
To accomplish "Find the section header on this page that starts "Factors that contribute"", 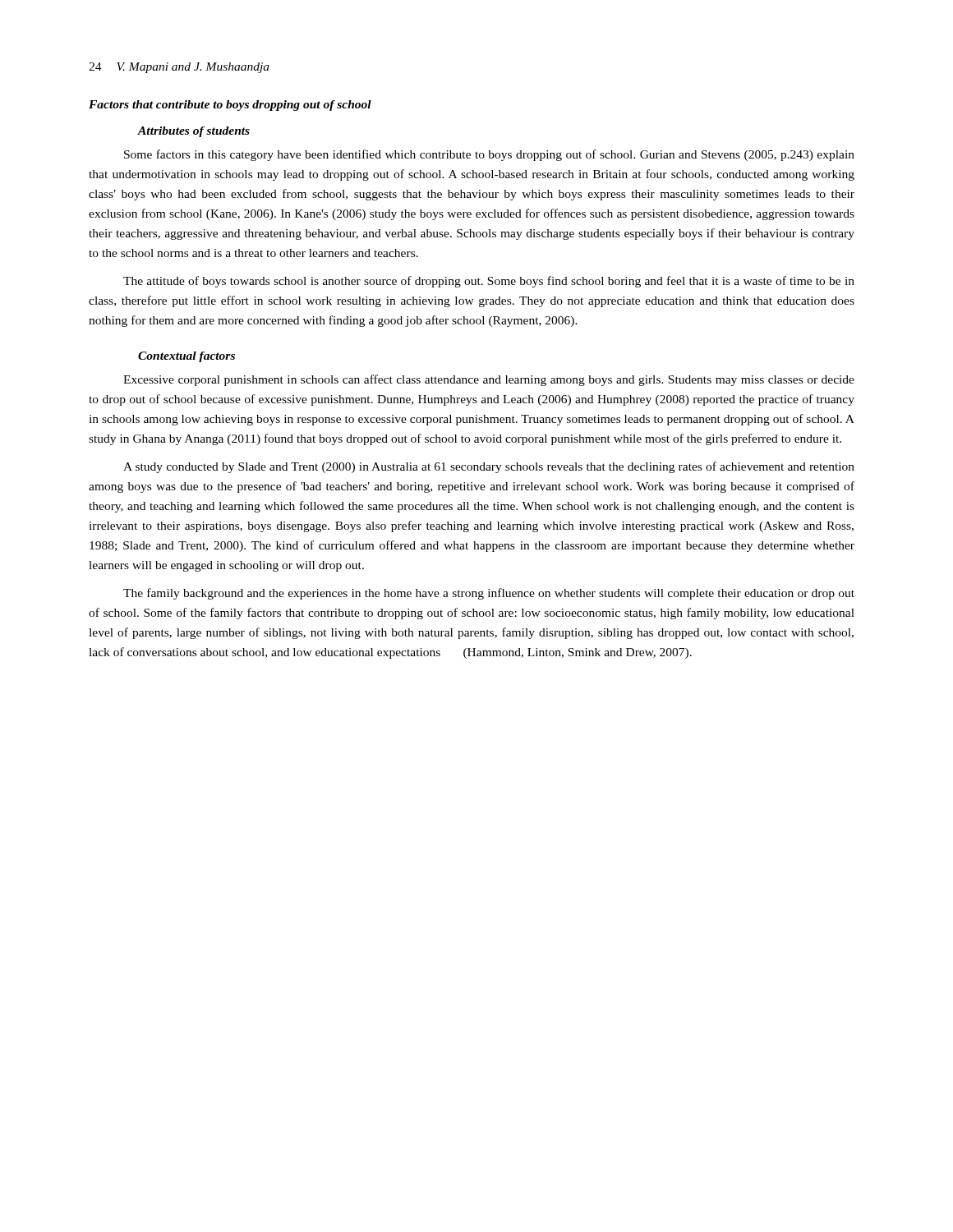I will (230, 104).
